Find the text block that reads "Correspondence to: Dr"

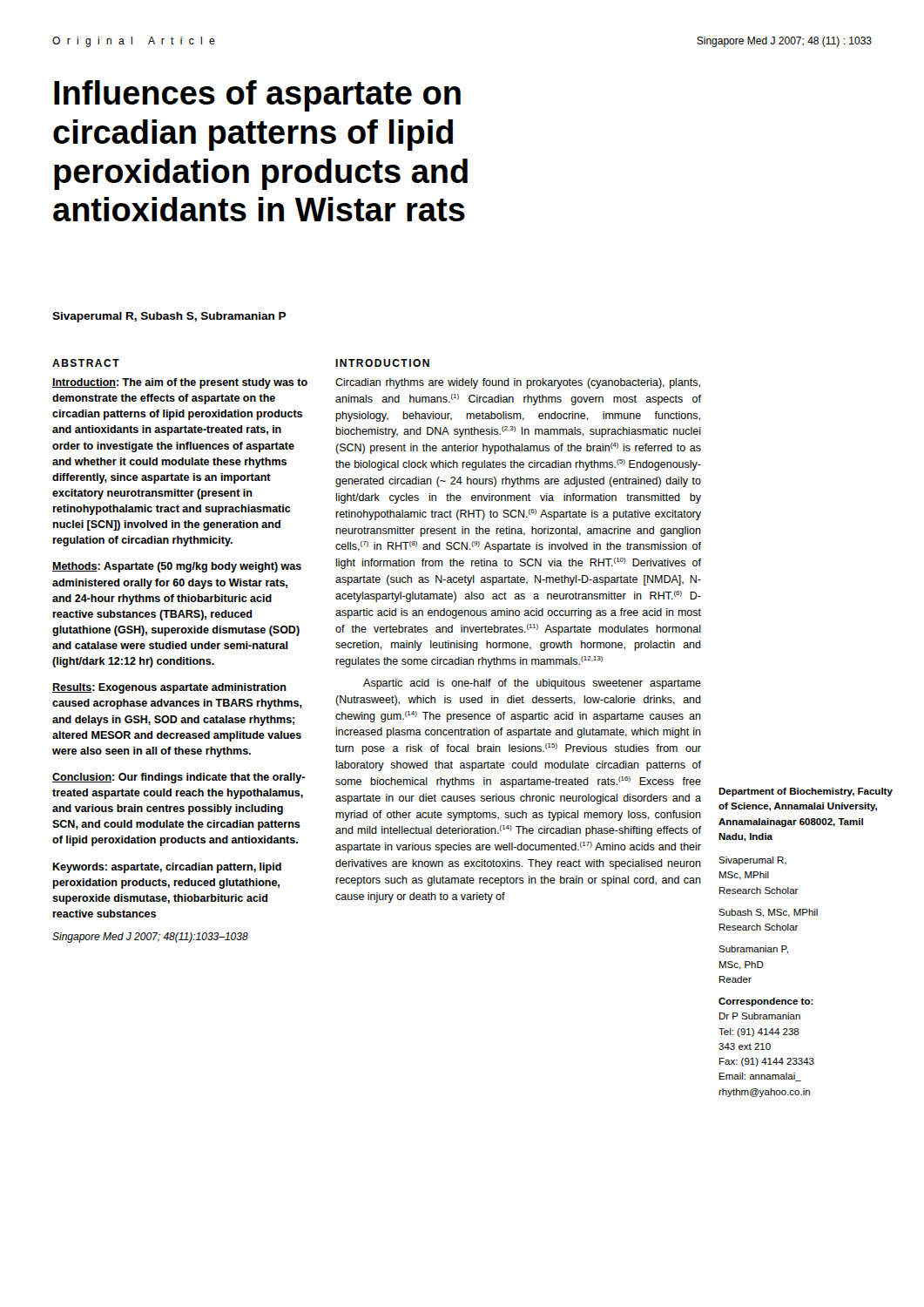(x=766, y=1046)
